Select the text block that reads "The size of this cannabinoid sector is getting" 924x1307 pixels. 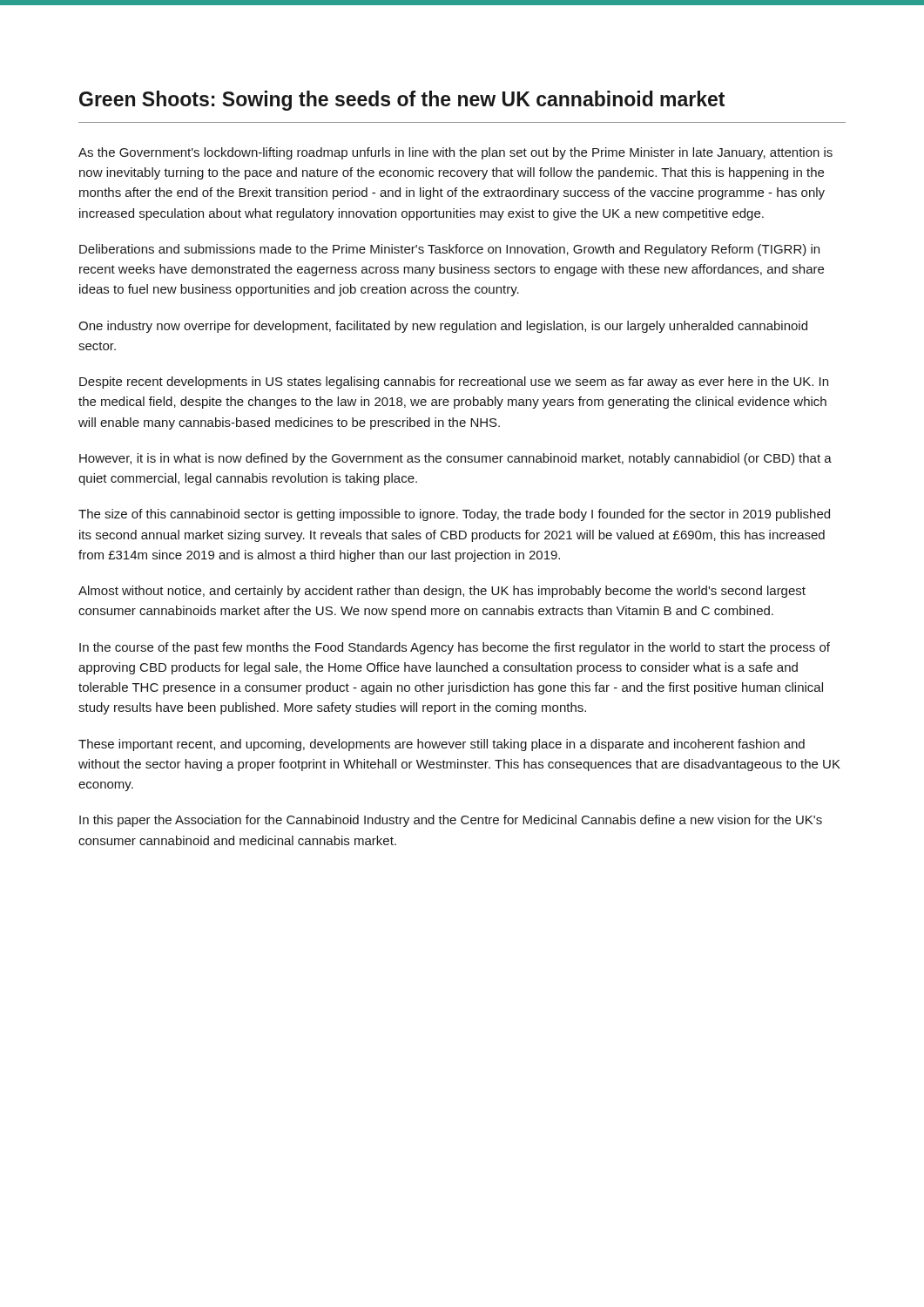pos(455,534)
